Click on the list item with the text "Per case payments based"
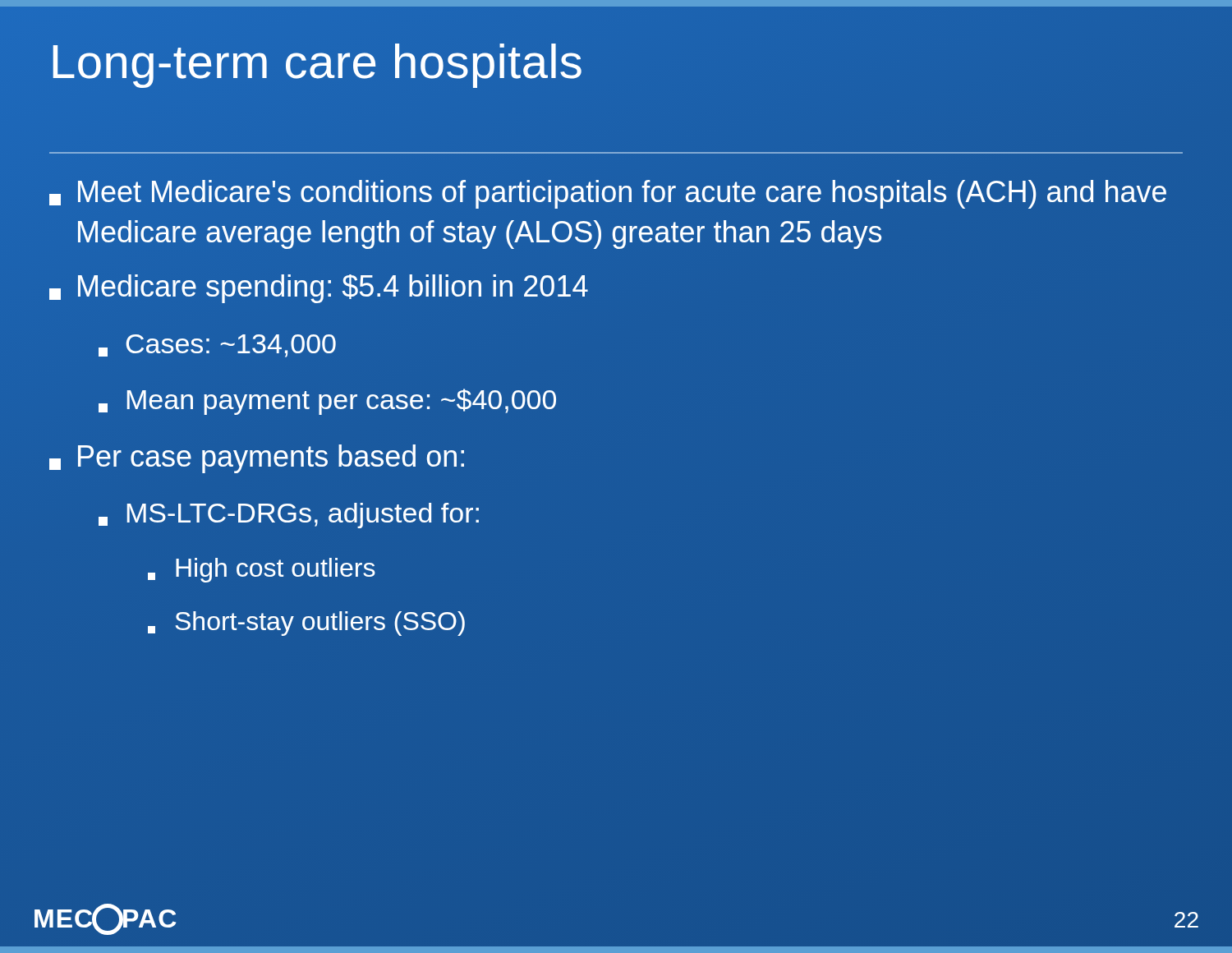The height and width of the screenshot is (953, 1232). (257, 459)
